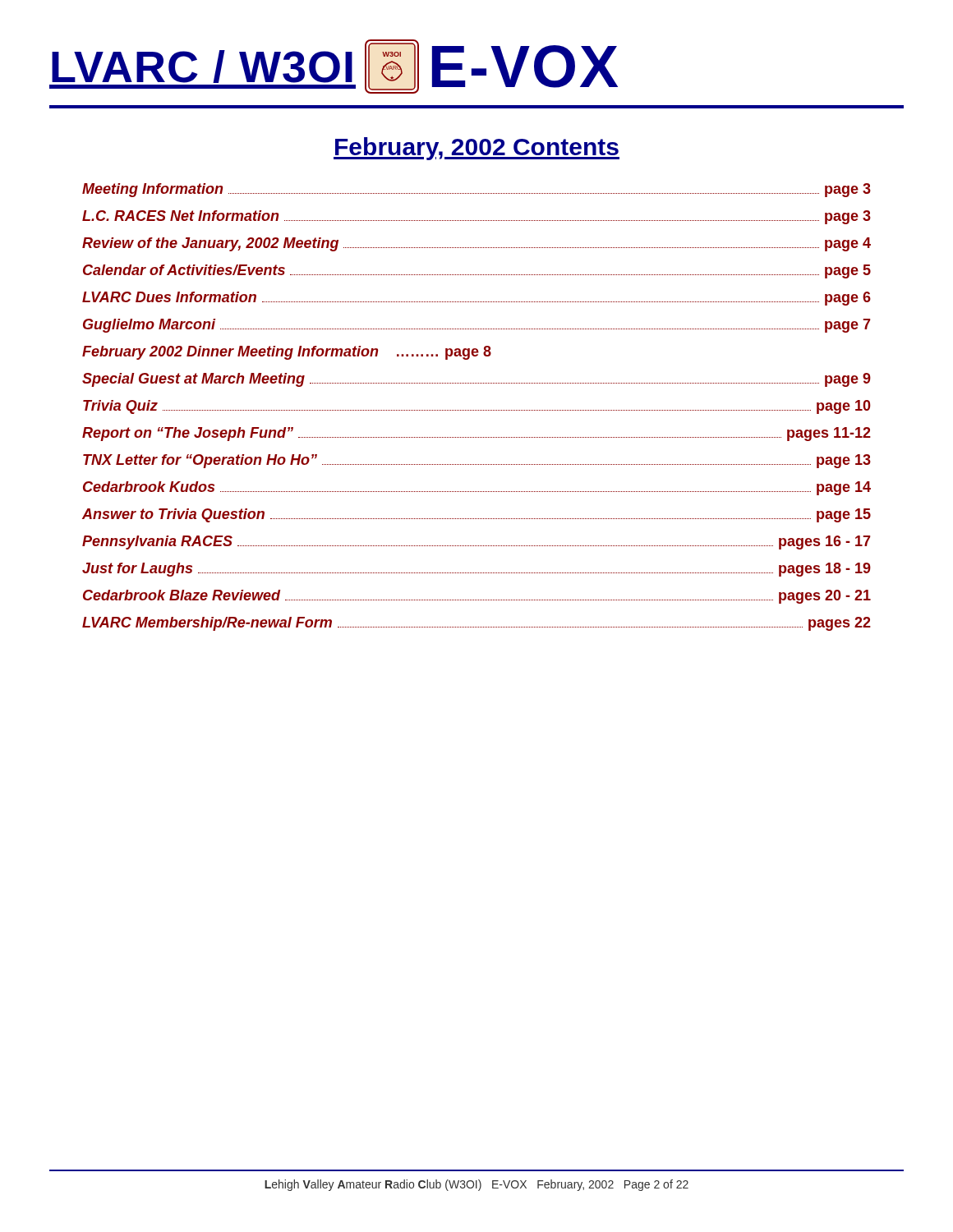Find "February 2002 Dinner Meeting Information ……… page 8" on this page
The height and width of the screenshot is (1232, 953).
pyautogui.click(x=287, y=352)
